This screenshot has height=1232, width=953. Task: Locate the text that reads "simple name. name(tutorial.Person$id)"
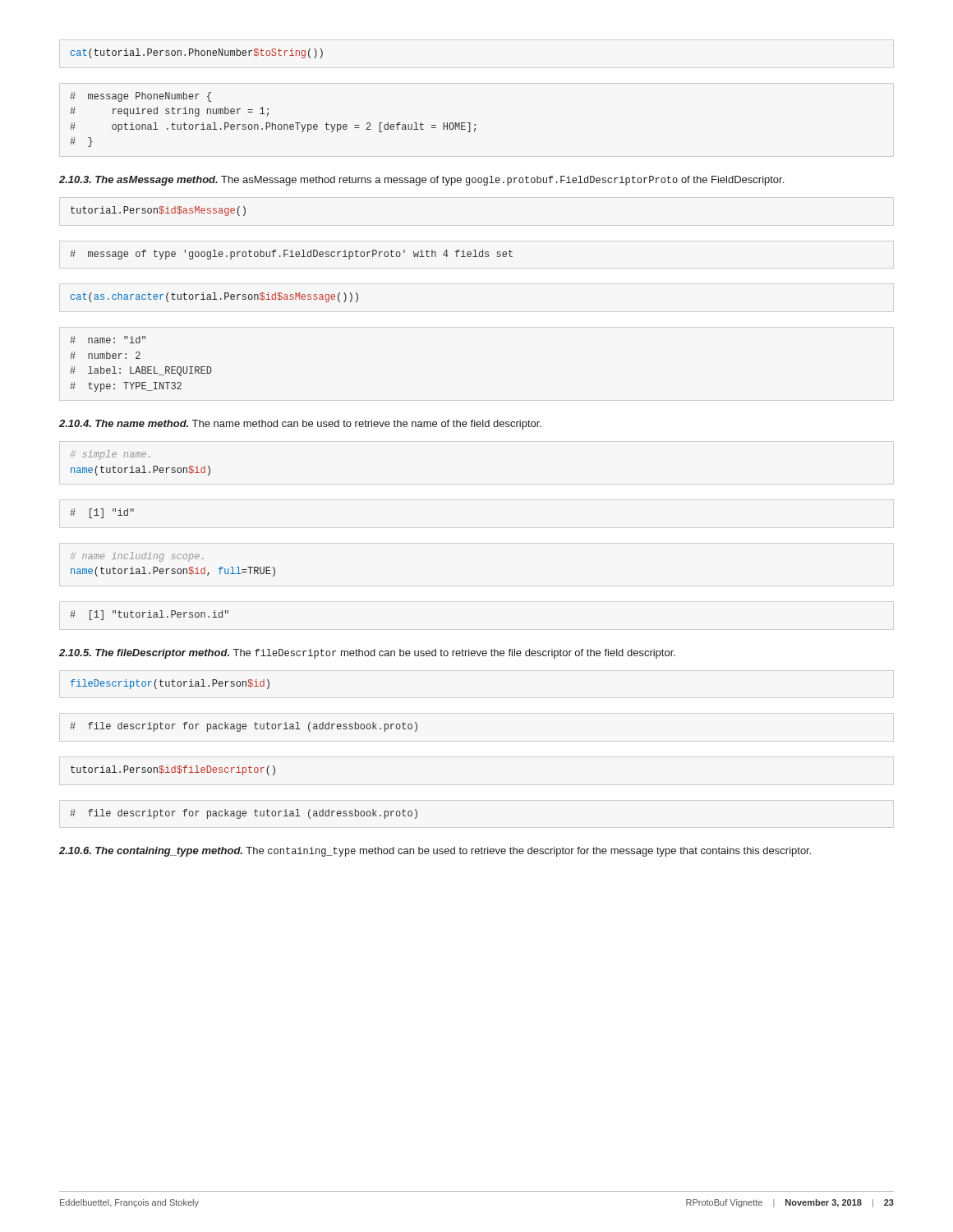coord(110,455)
